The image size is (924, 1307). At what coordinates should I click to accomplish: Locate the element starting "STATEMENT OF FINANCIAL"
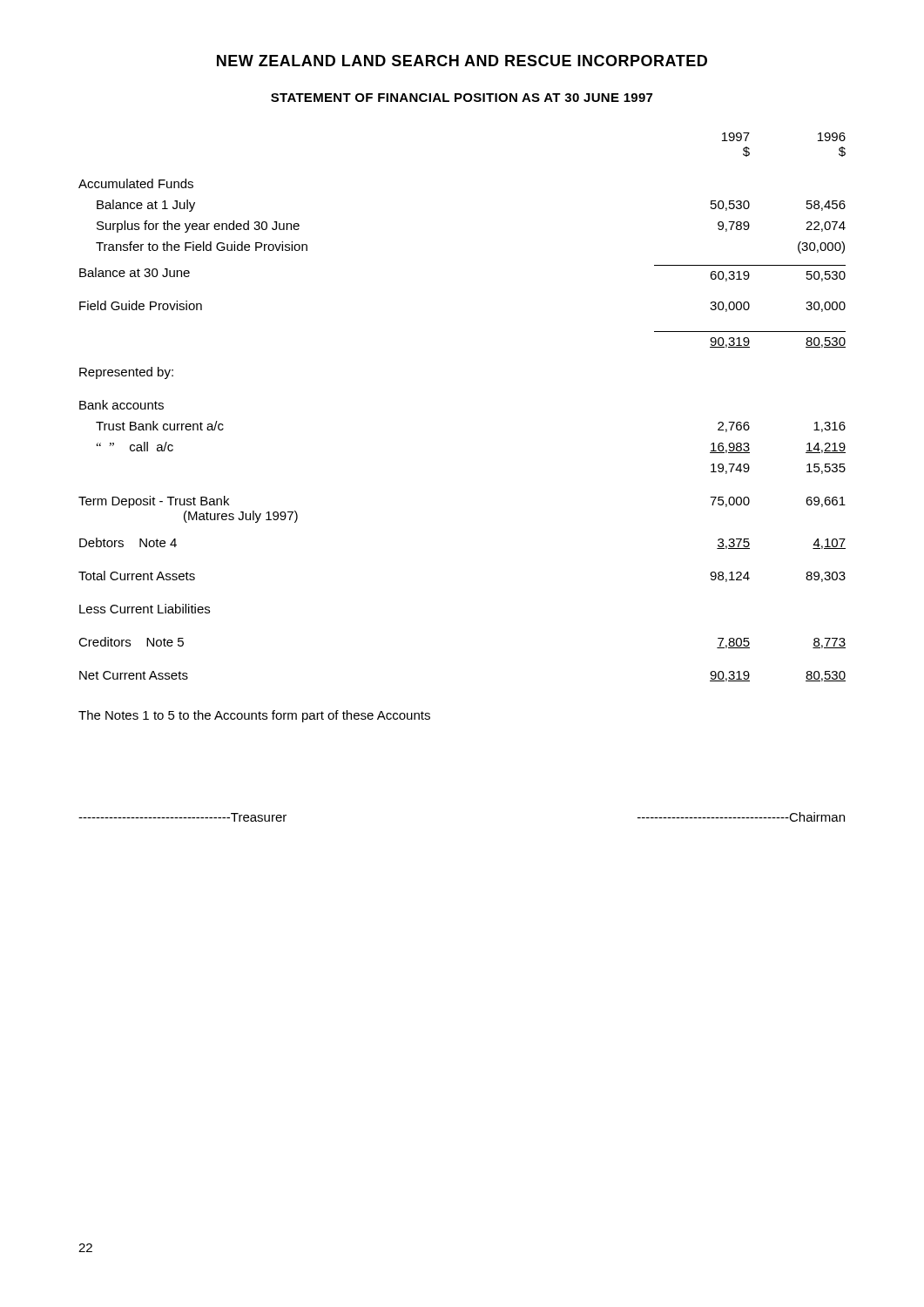coord(462,97)
